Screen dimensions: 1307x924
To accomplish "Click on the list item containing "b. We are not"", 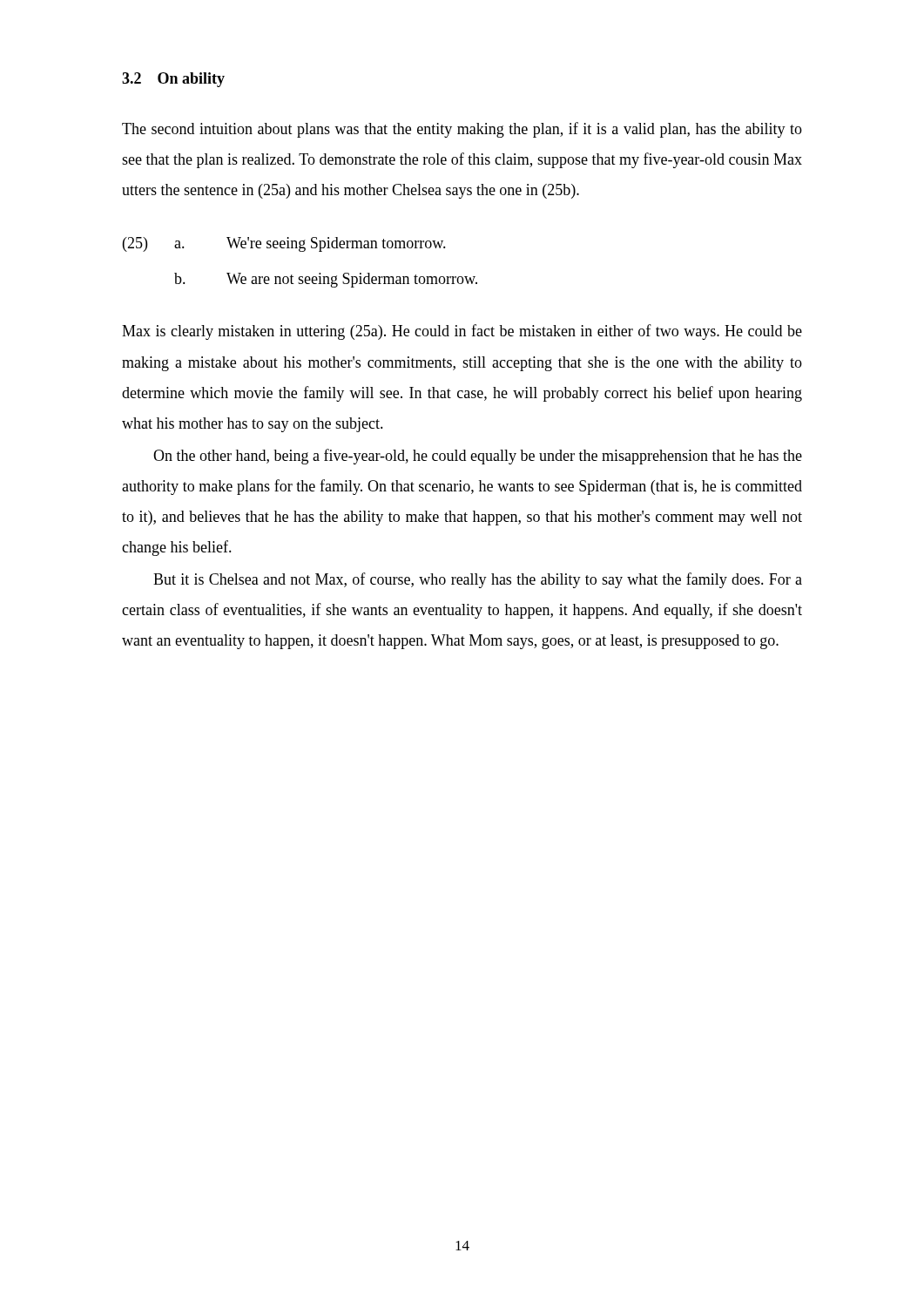I will (x=326, y=280).
